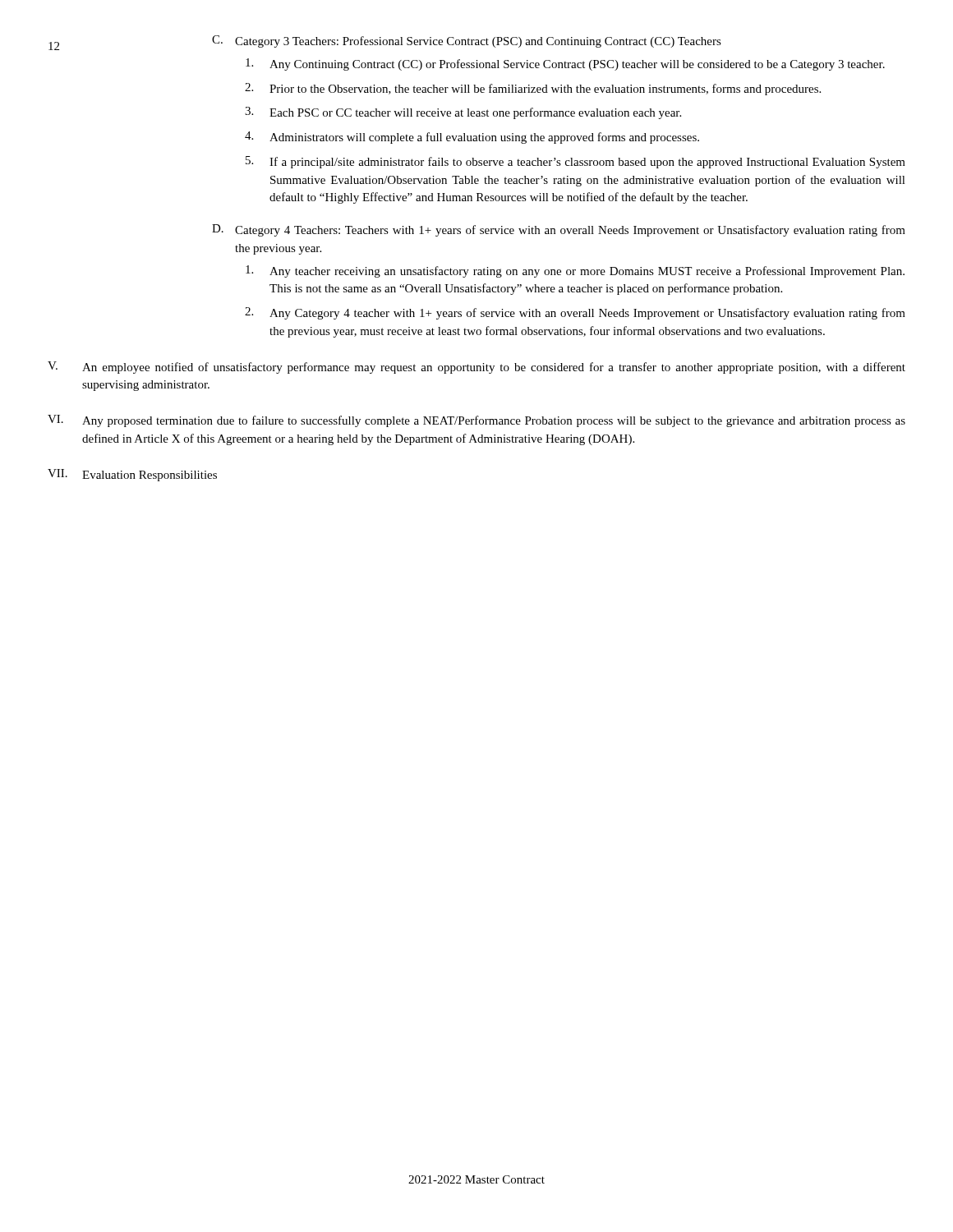The height and width of the screenshot is (1232, 953).
Task: Select the passage starting "Any teacher receiving"
Action: 575,280
